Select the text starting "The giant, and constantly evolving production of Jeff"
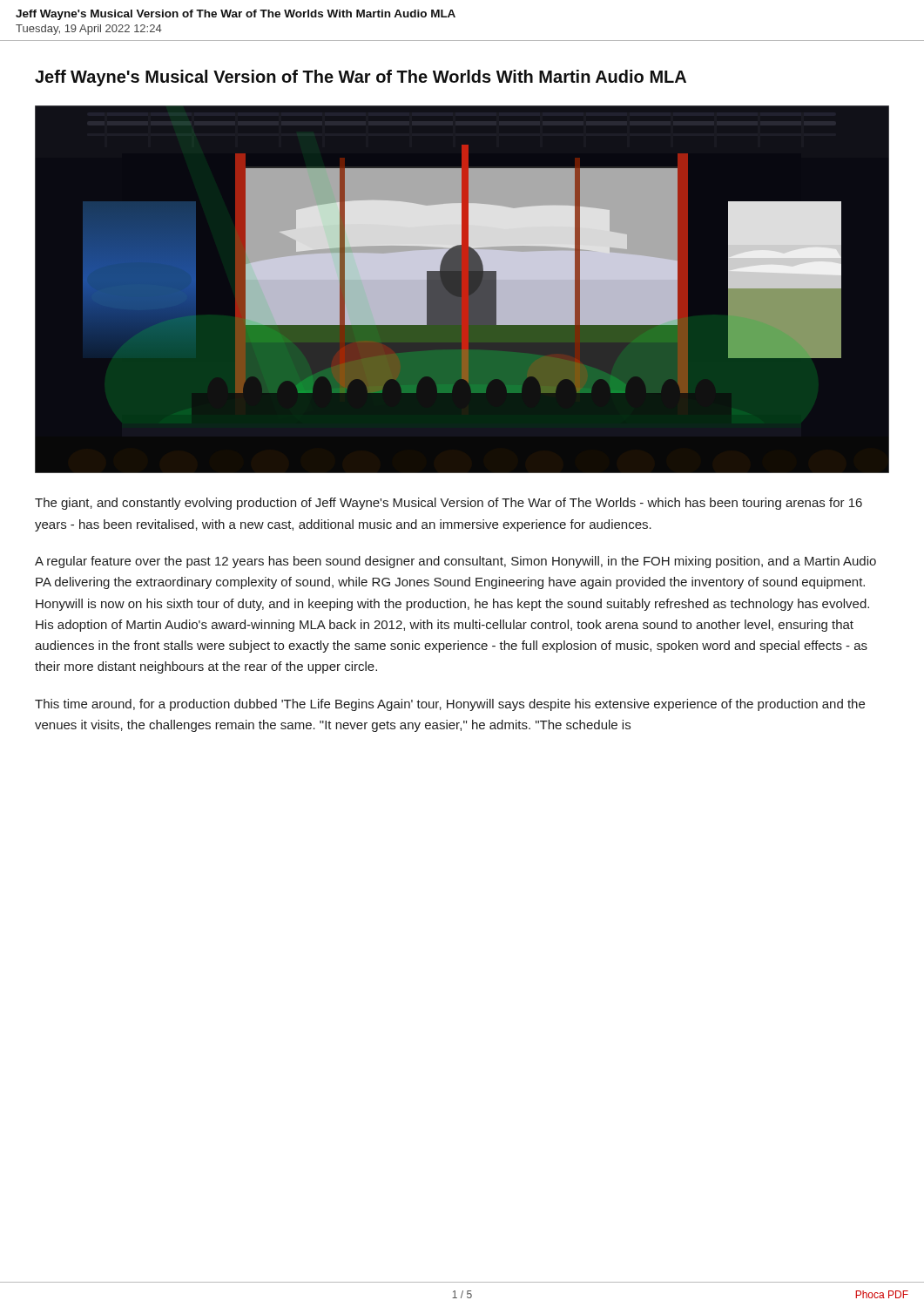The image size is (924, 1307). [449, 513]
